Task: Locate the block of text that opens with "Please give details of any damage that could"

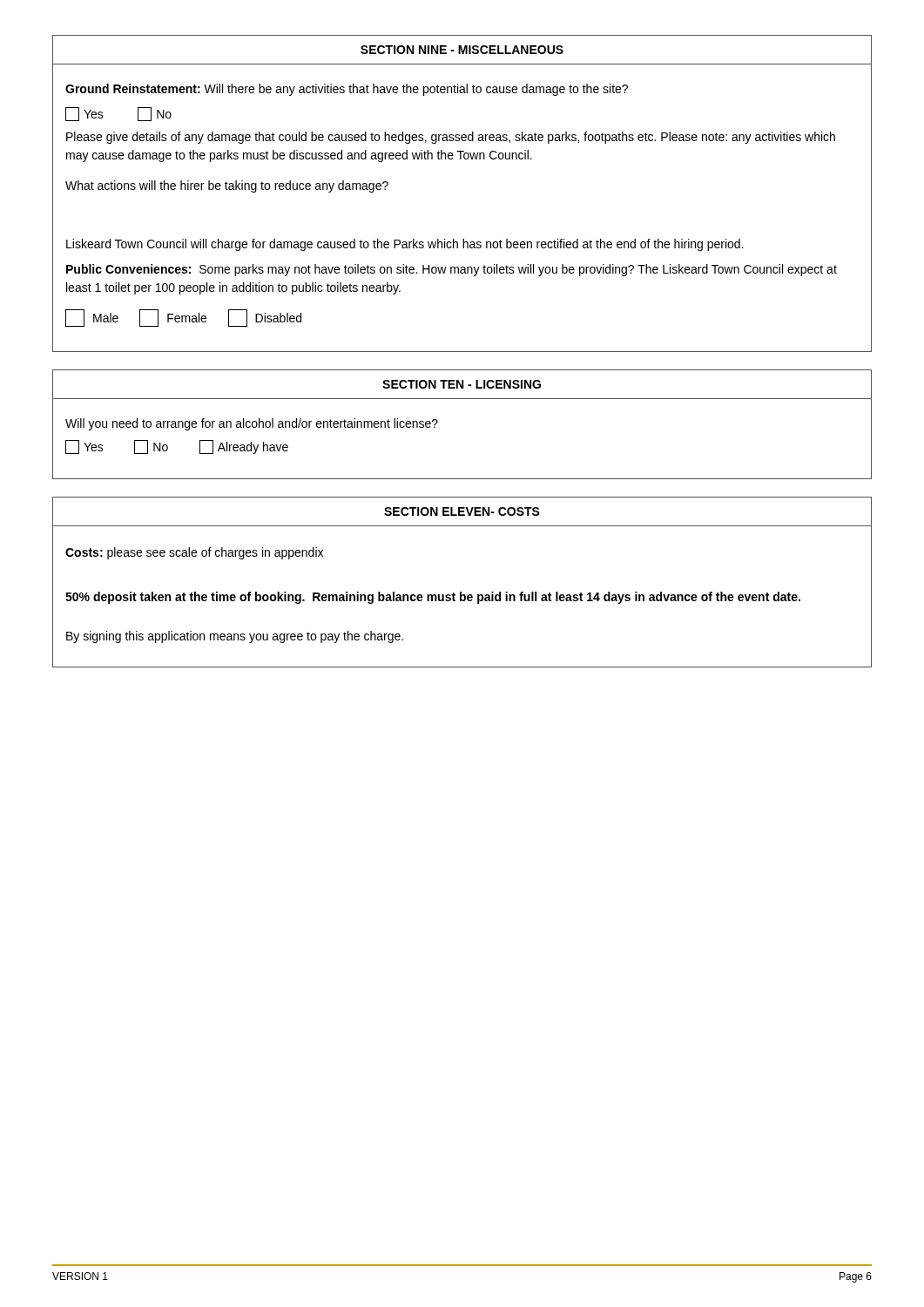Action: [x=451, y=146]
